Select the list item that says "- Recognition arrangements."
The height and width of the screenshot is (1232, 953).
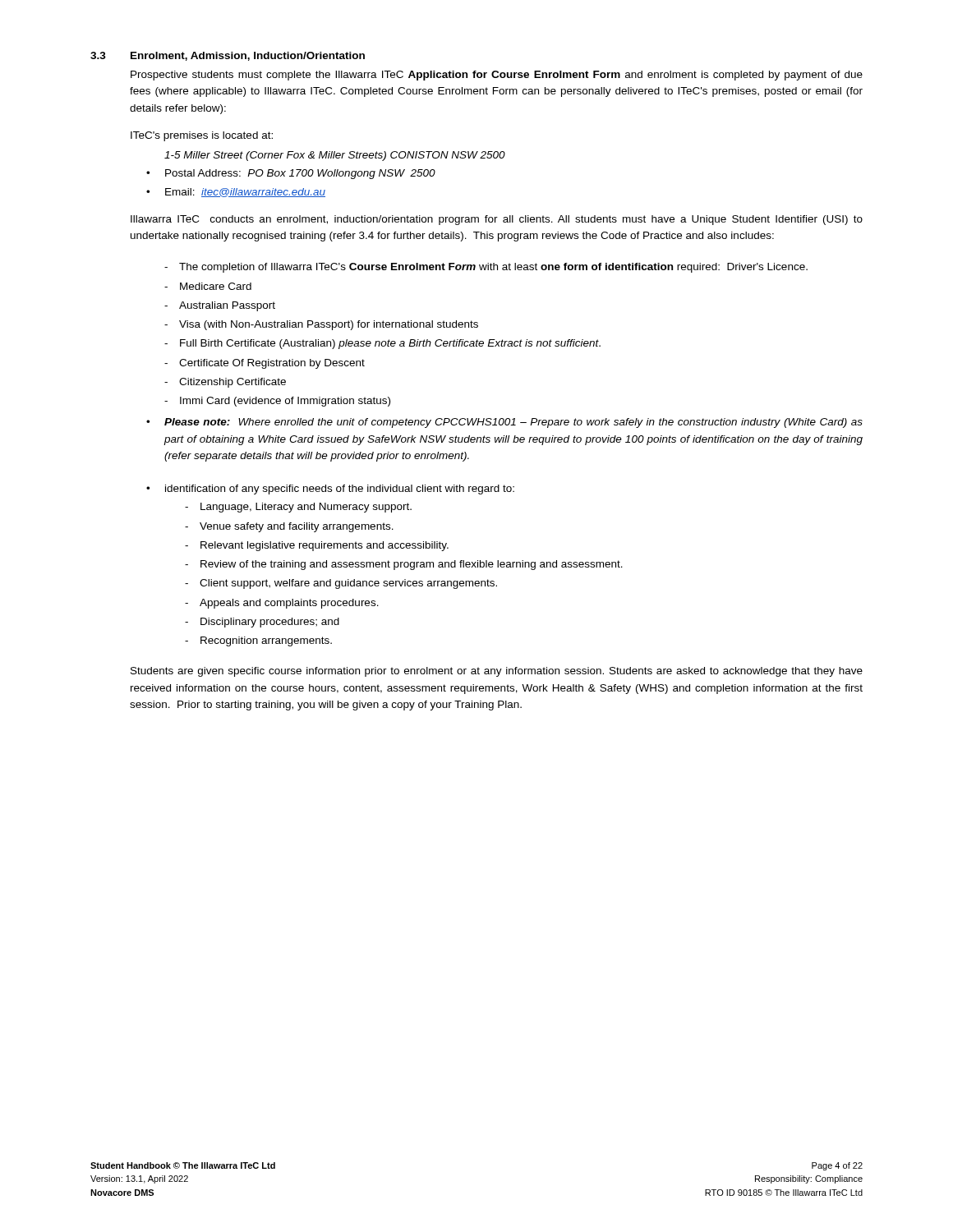click(x=259, y=641)
